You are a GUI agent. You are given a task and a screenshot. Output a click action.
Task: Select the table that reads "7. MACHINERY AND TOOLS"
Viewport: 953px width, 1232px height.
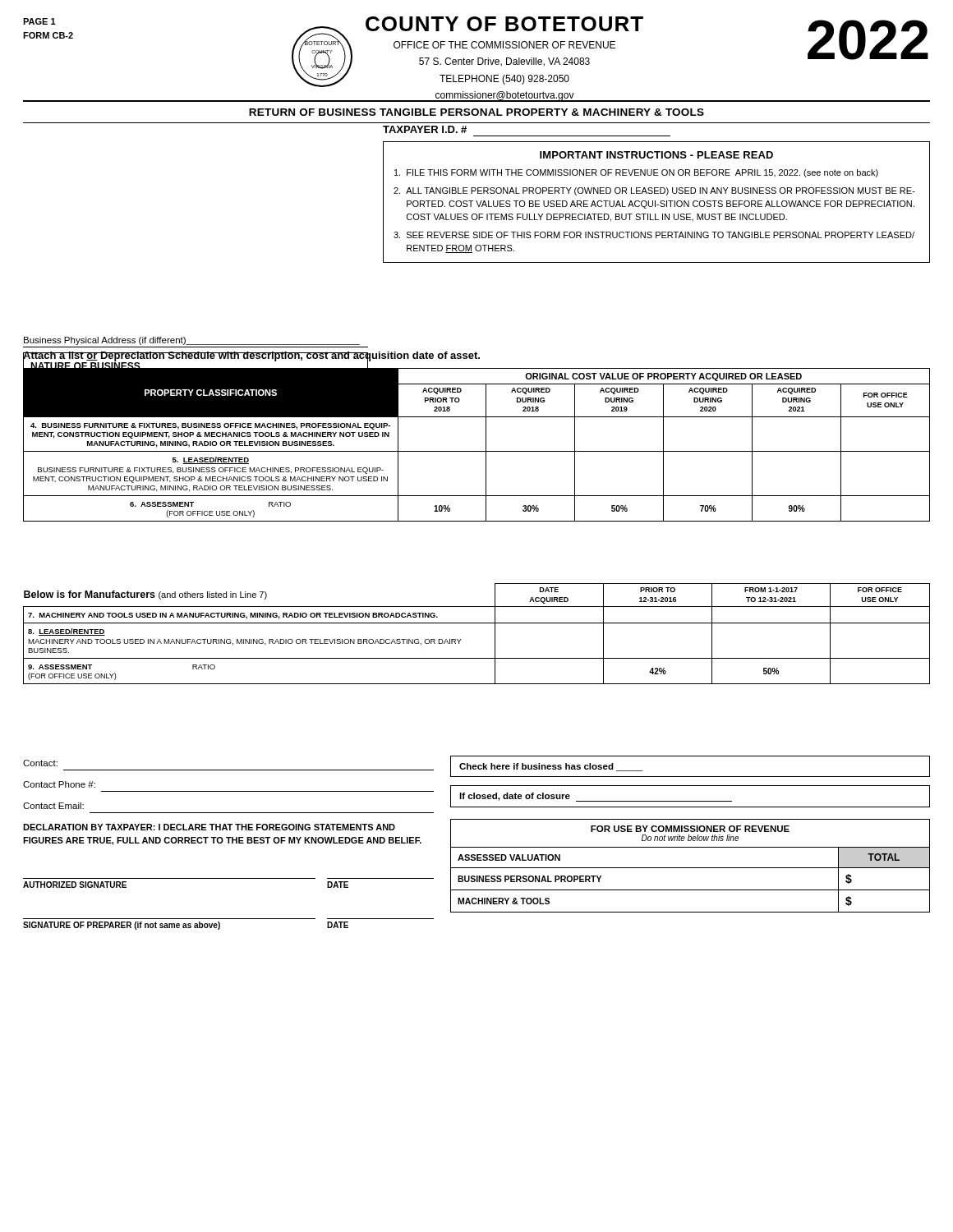click(x=476, y=634)
